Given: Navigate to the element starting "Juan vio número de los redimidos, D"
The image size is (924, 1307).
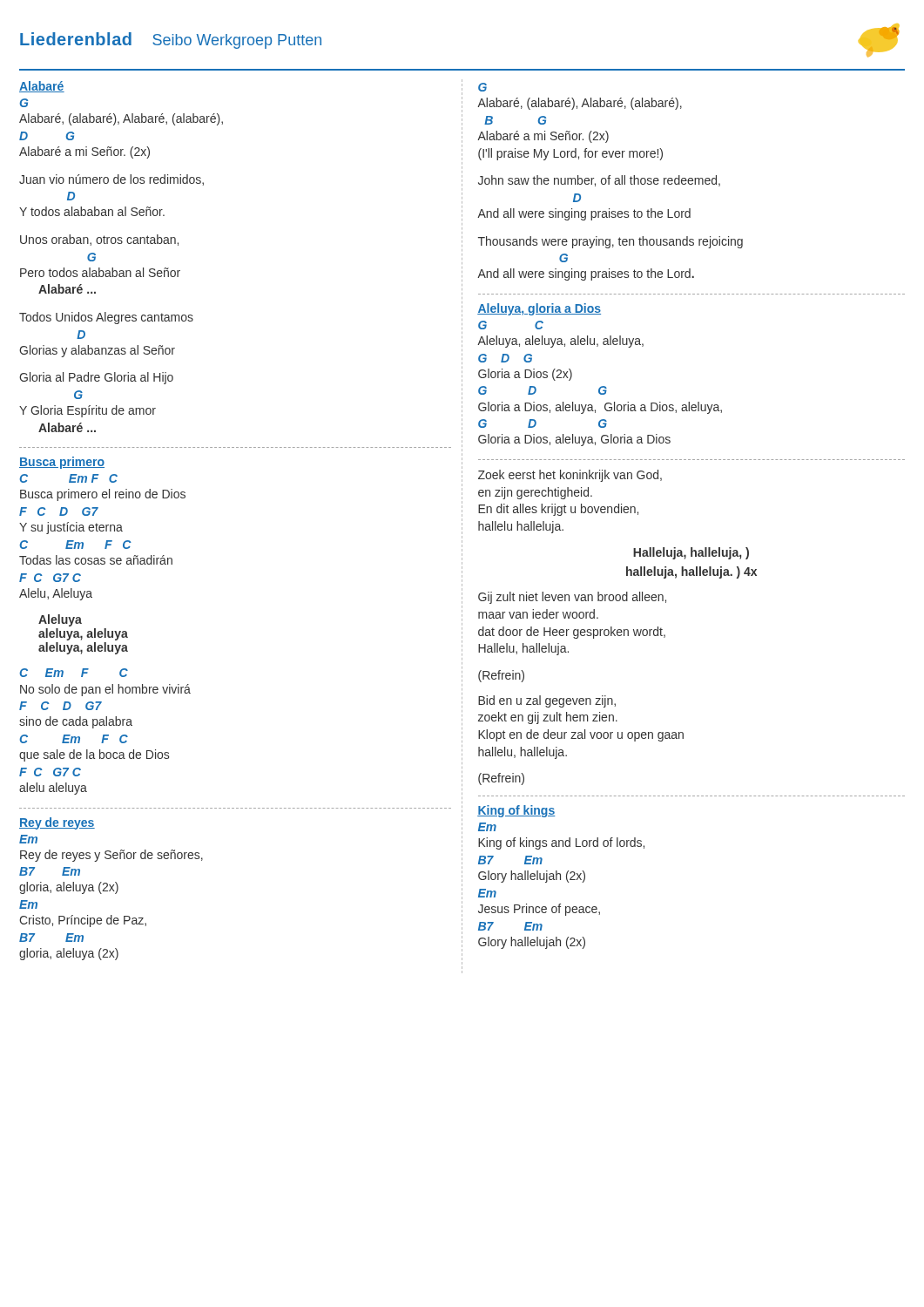Looking at the screenshot, I should click(x=111, y=180).
